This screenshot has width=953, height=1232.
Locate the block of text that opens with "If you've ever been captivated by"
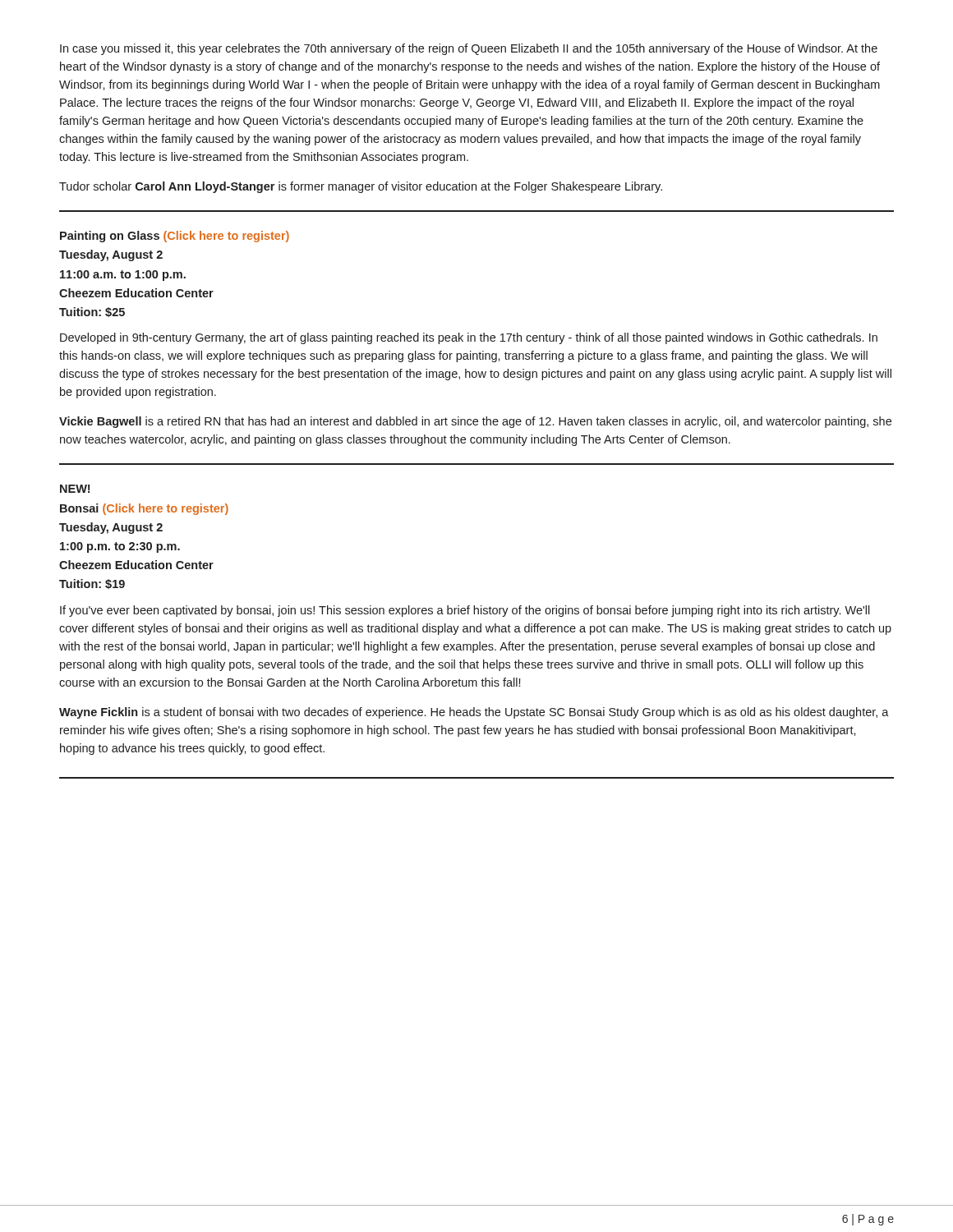(475, 646)
